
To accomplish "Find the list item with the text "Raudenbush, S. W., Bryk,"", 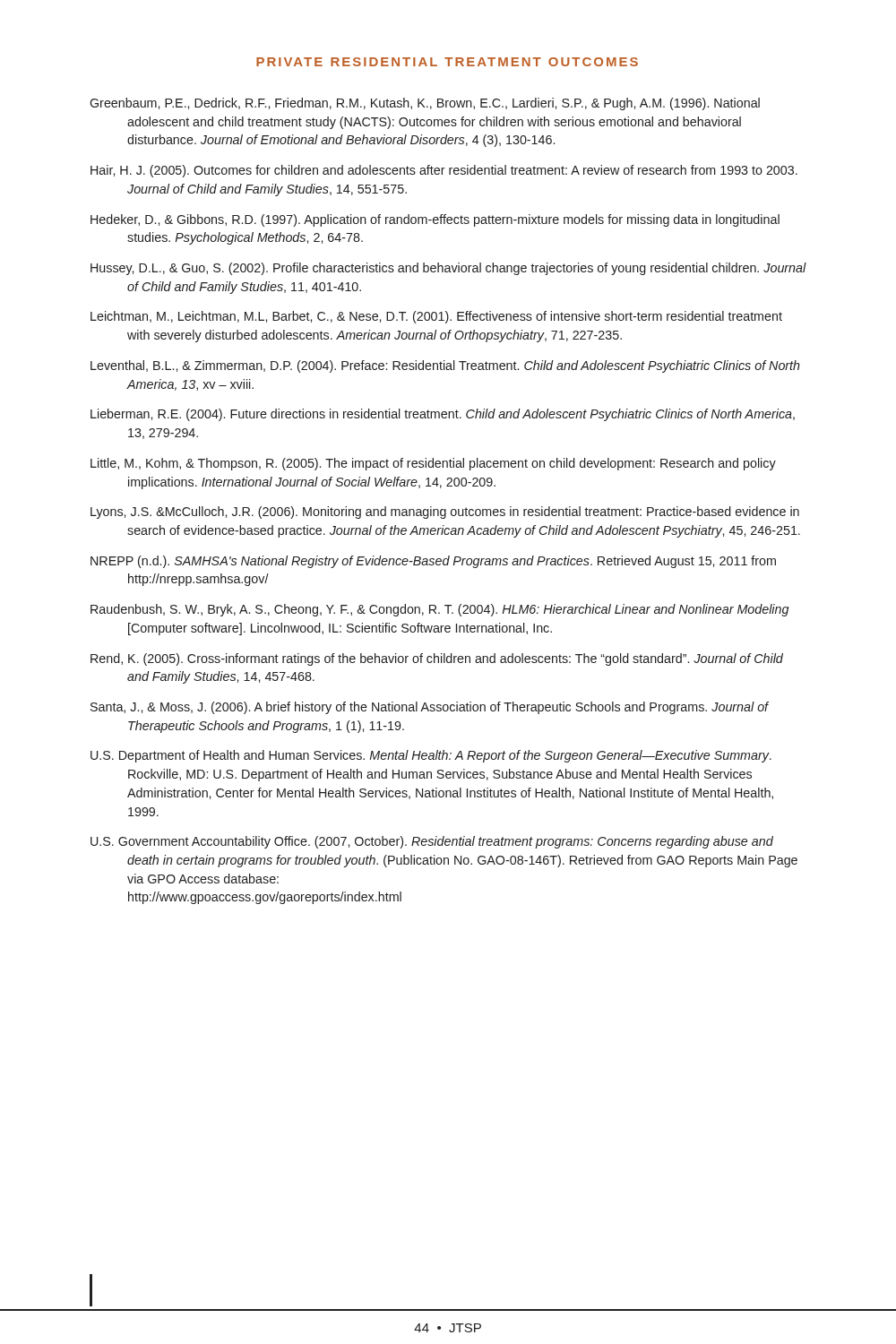I will point(448,619).
